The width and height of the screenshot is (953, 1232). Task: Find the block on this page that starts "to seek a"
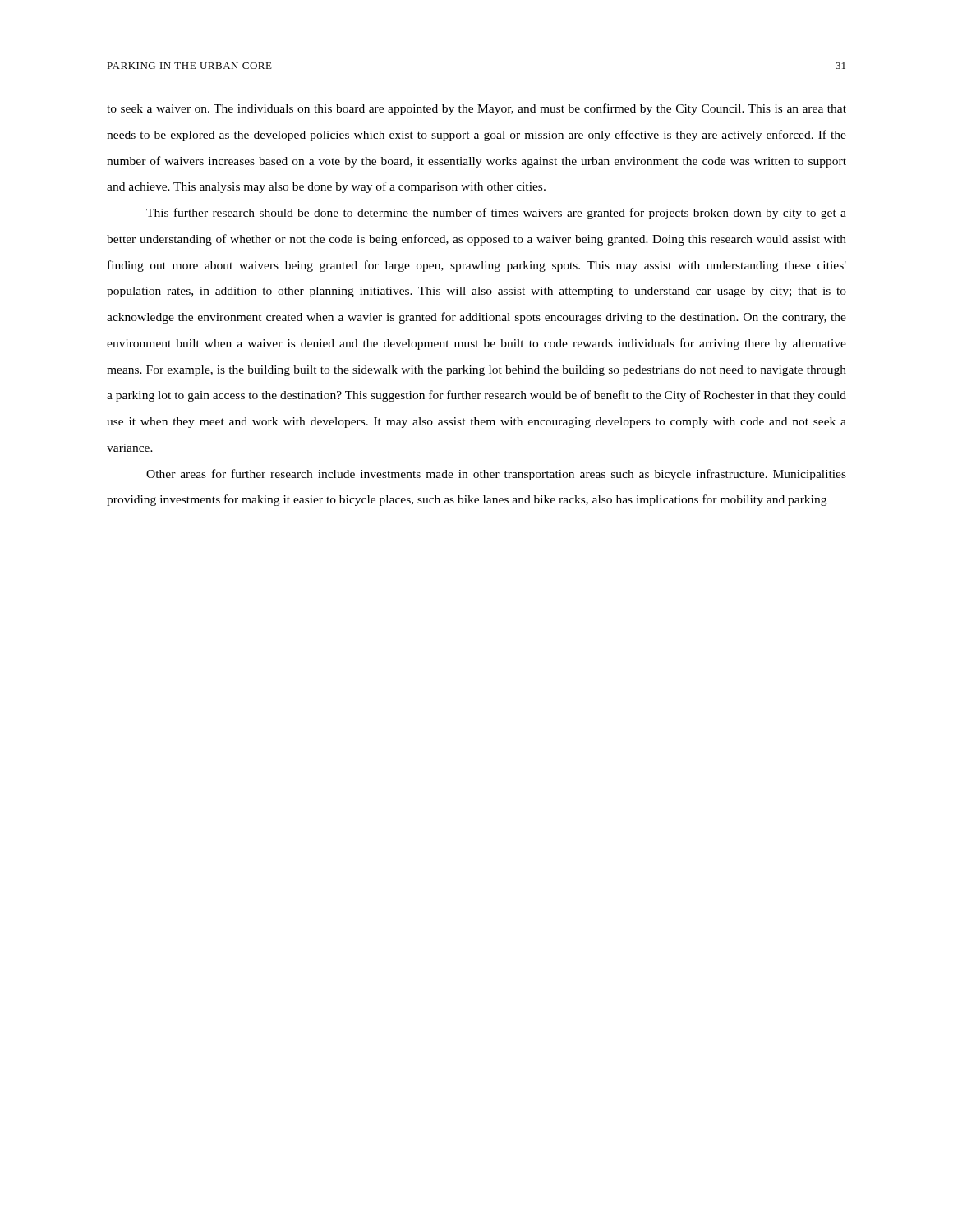476,147
